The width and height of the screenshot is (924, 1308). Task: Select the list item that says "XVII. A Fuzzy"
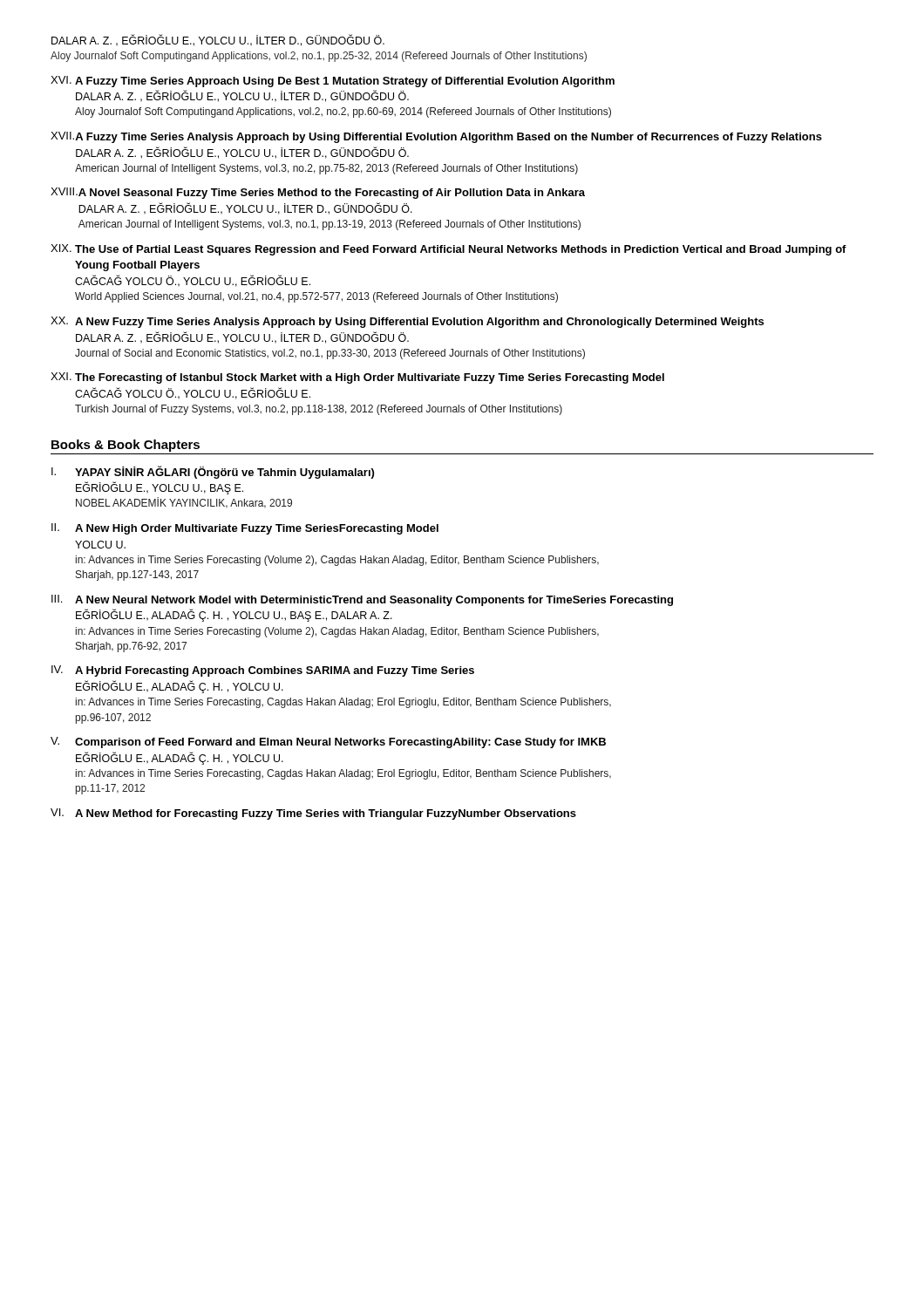click(436, 137)
